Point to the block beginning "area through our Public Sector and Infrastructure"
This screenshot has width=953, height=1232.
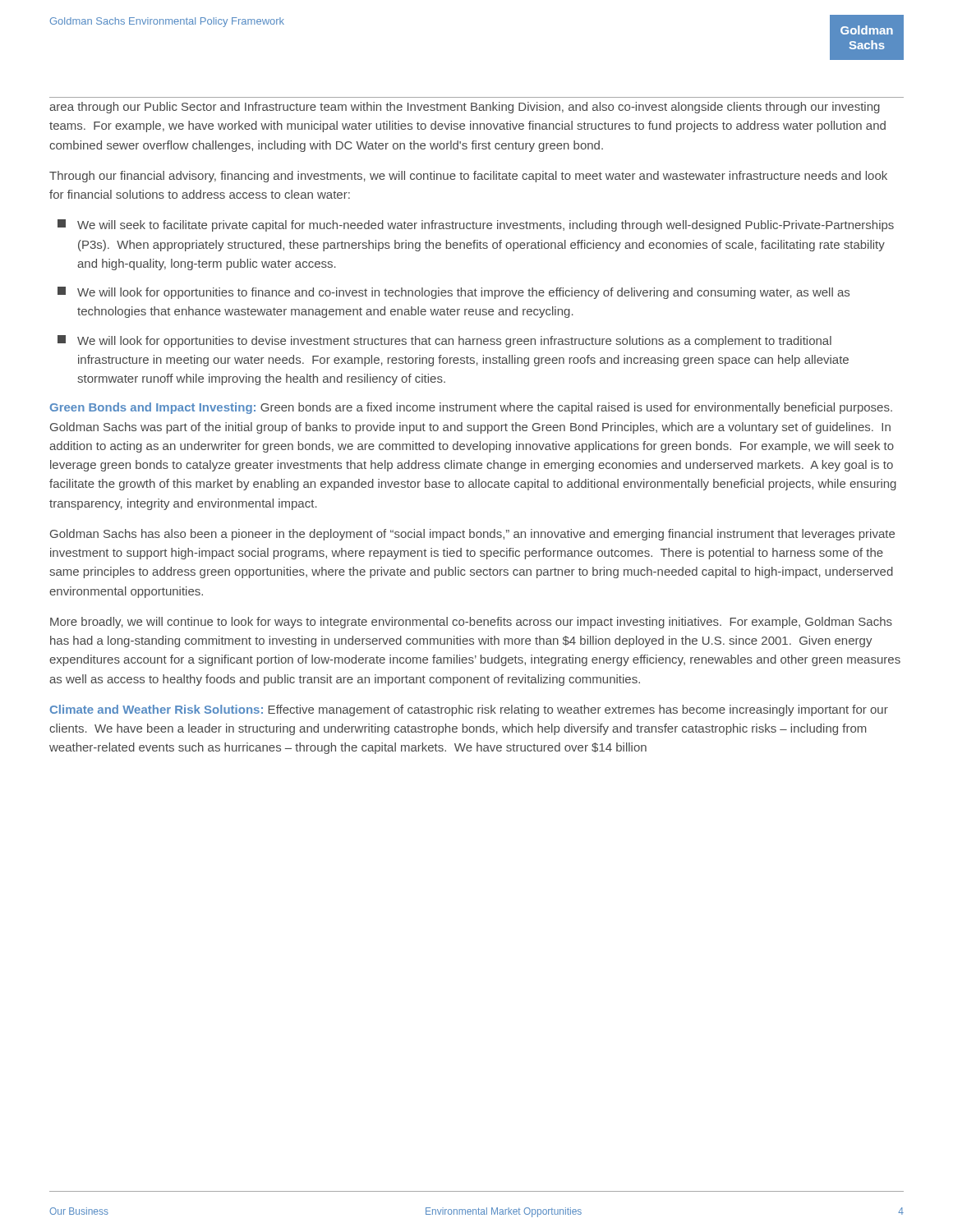click(468, 125)
